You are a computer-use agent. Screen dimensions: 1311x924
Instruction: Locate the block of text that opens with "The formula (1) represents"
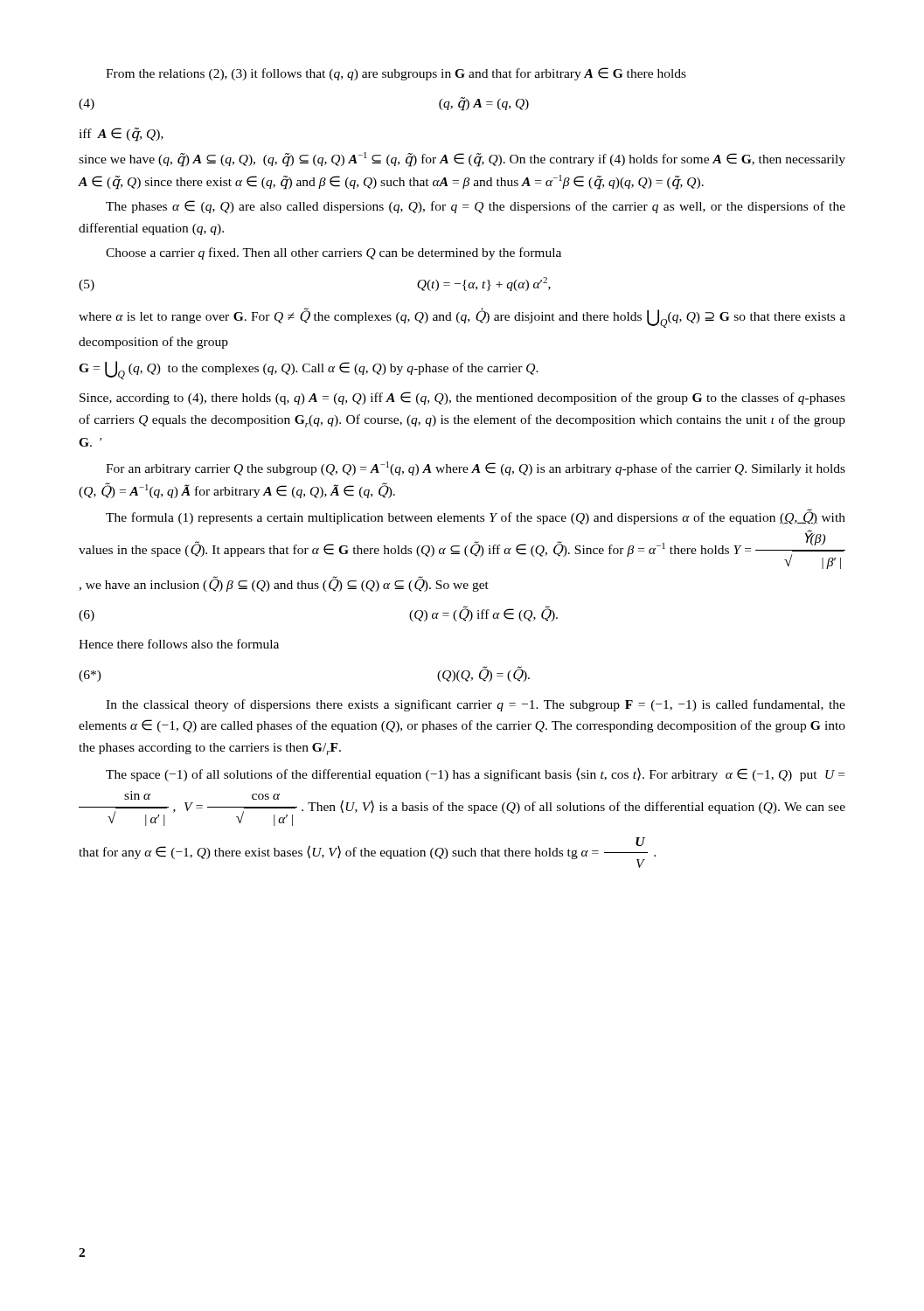(x=462, y=550)
